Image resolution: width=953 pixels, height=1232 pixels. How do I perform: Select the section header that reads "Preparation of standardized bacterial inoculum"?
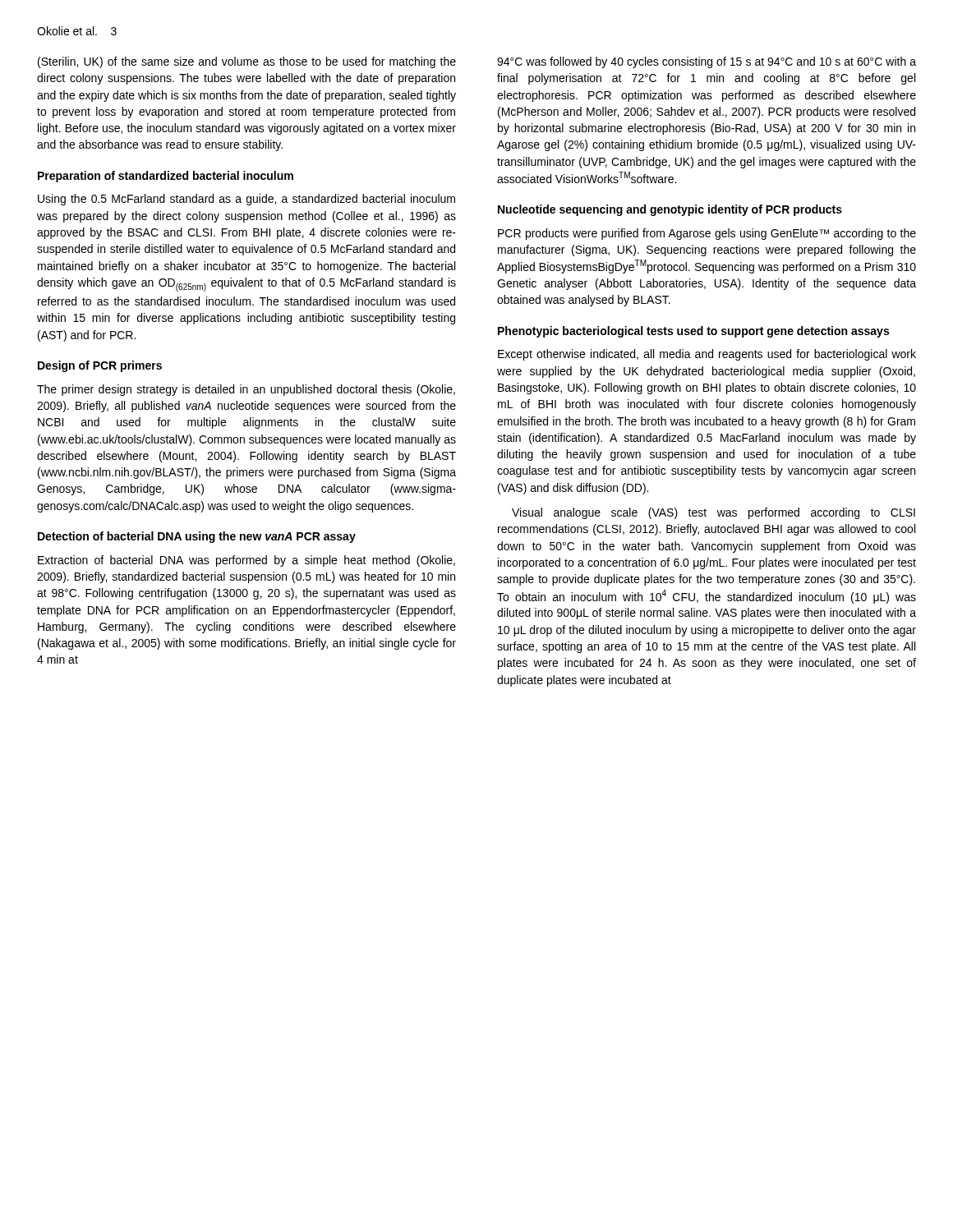[165, 176]
